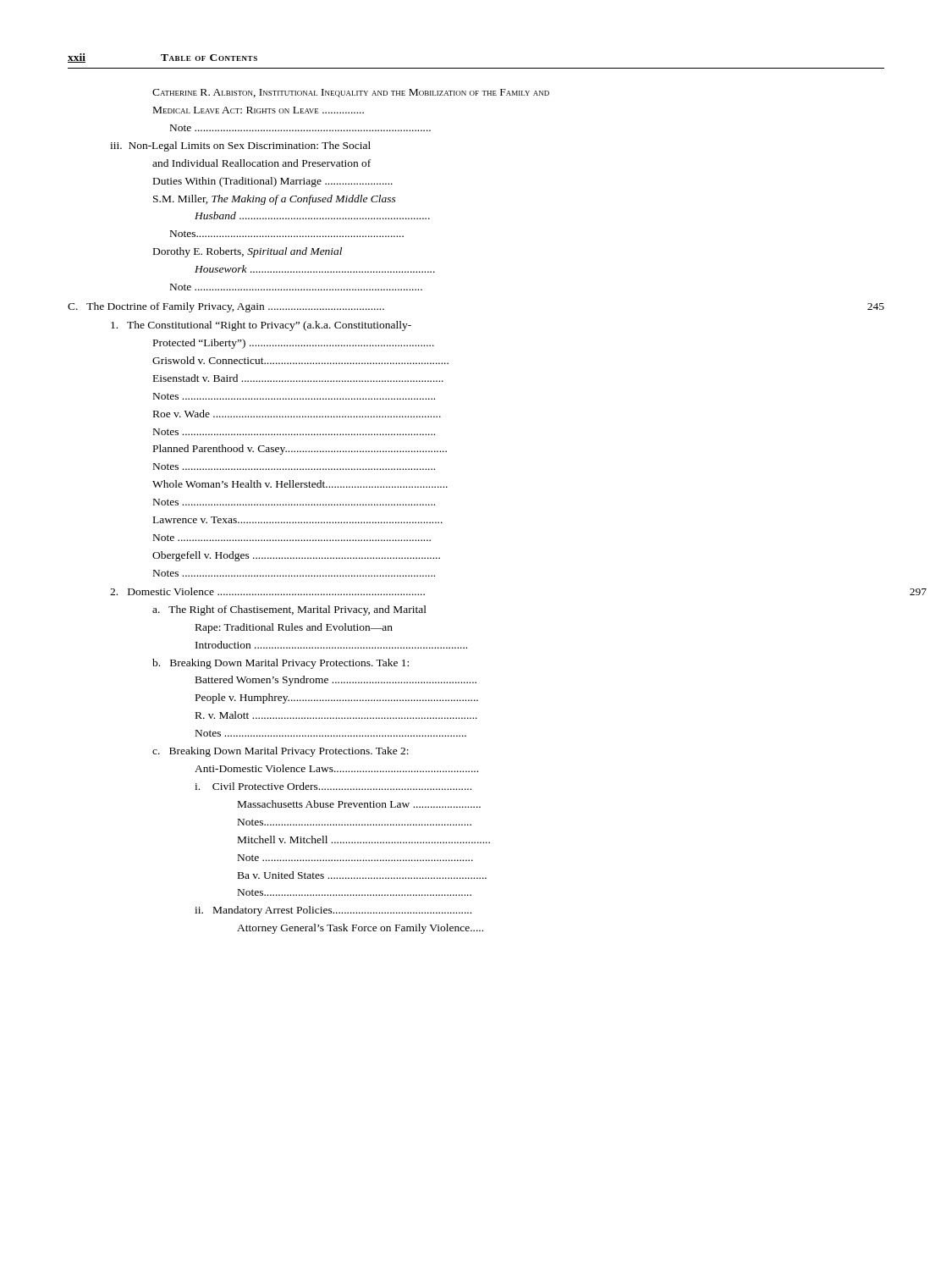Screen dimensions: 1270x952
Task: Select the element starting "and Individual Reallocation and Preservation of"
Action: click(x=261, y=163)
